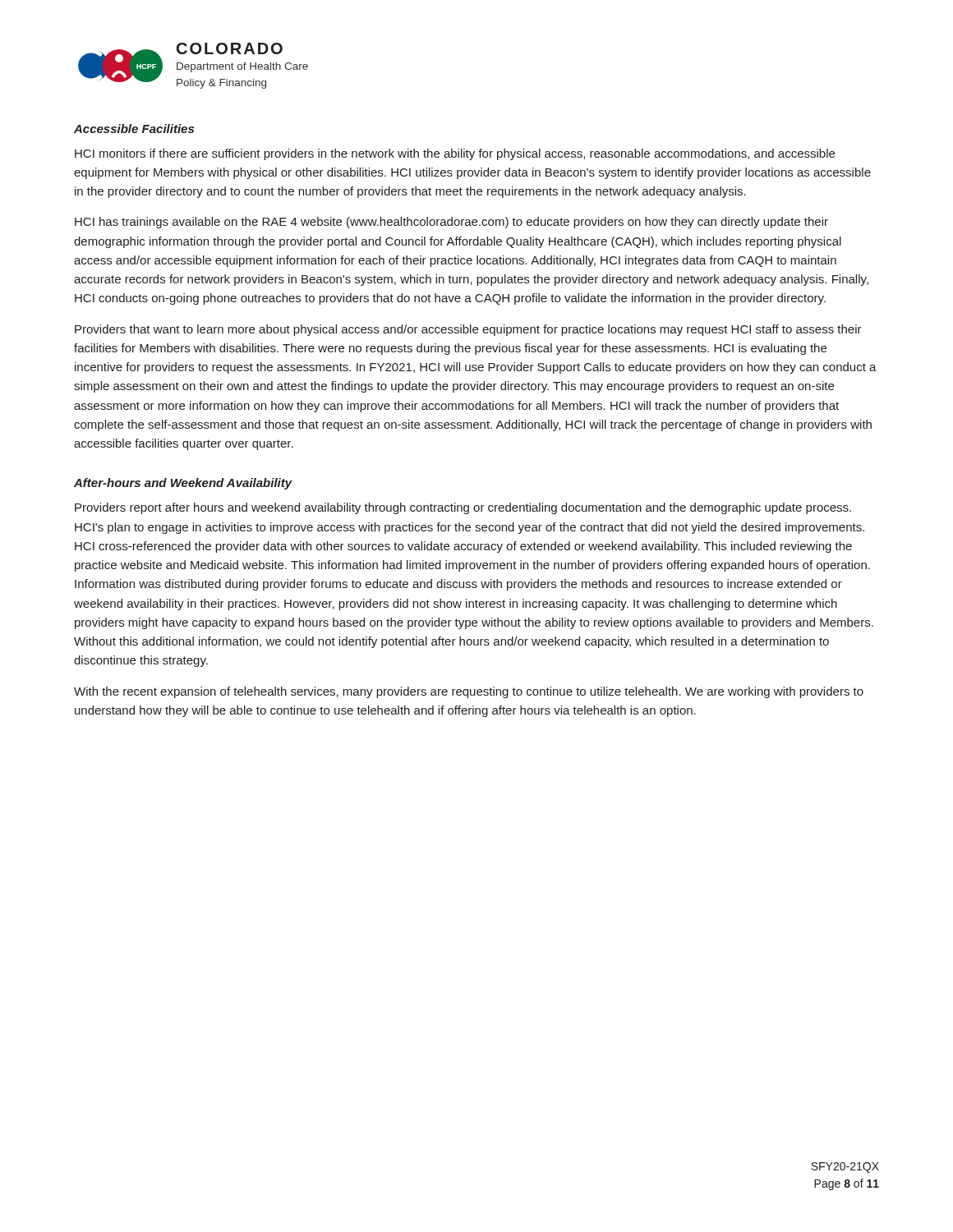Find the text starting "Providers report after hours and weekend availability"

(x=474, y=584)
